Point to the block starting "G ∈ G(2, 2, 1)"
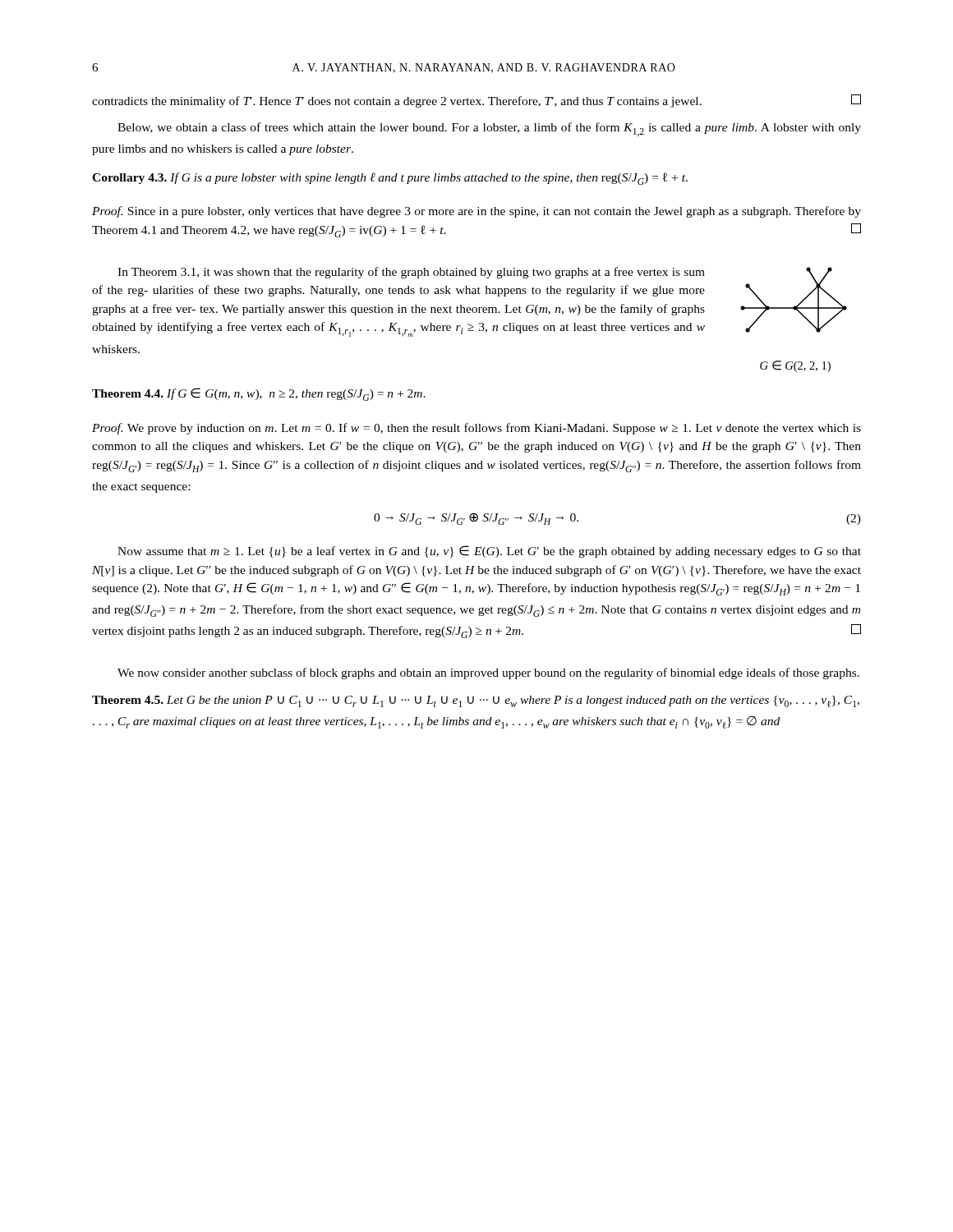This screenshot has width=953, height=1232. pyautogui.click(x=795, y=366)
